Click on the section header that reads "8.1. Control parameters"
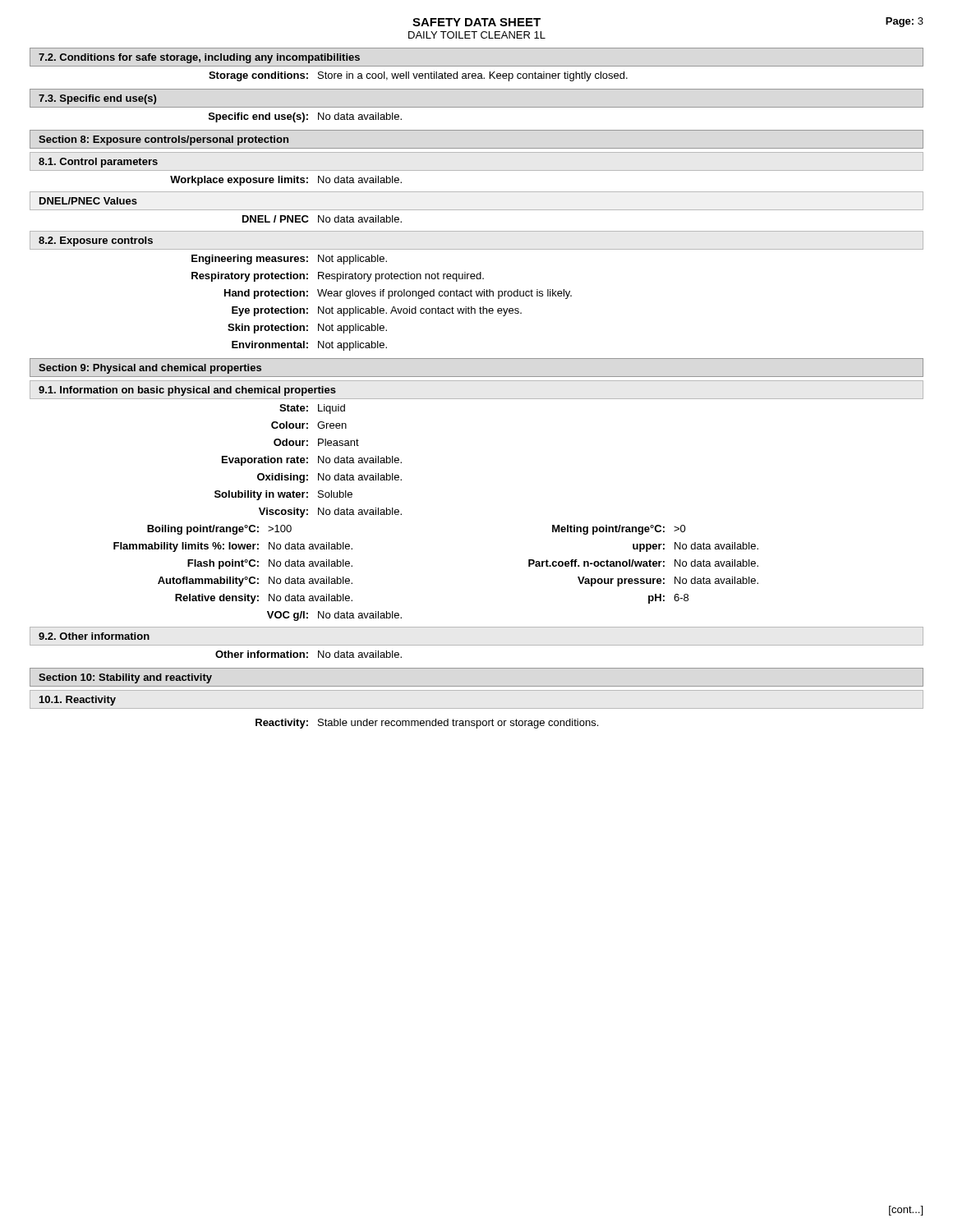 point(98,161)
